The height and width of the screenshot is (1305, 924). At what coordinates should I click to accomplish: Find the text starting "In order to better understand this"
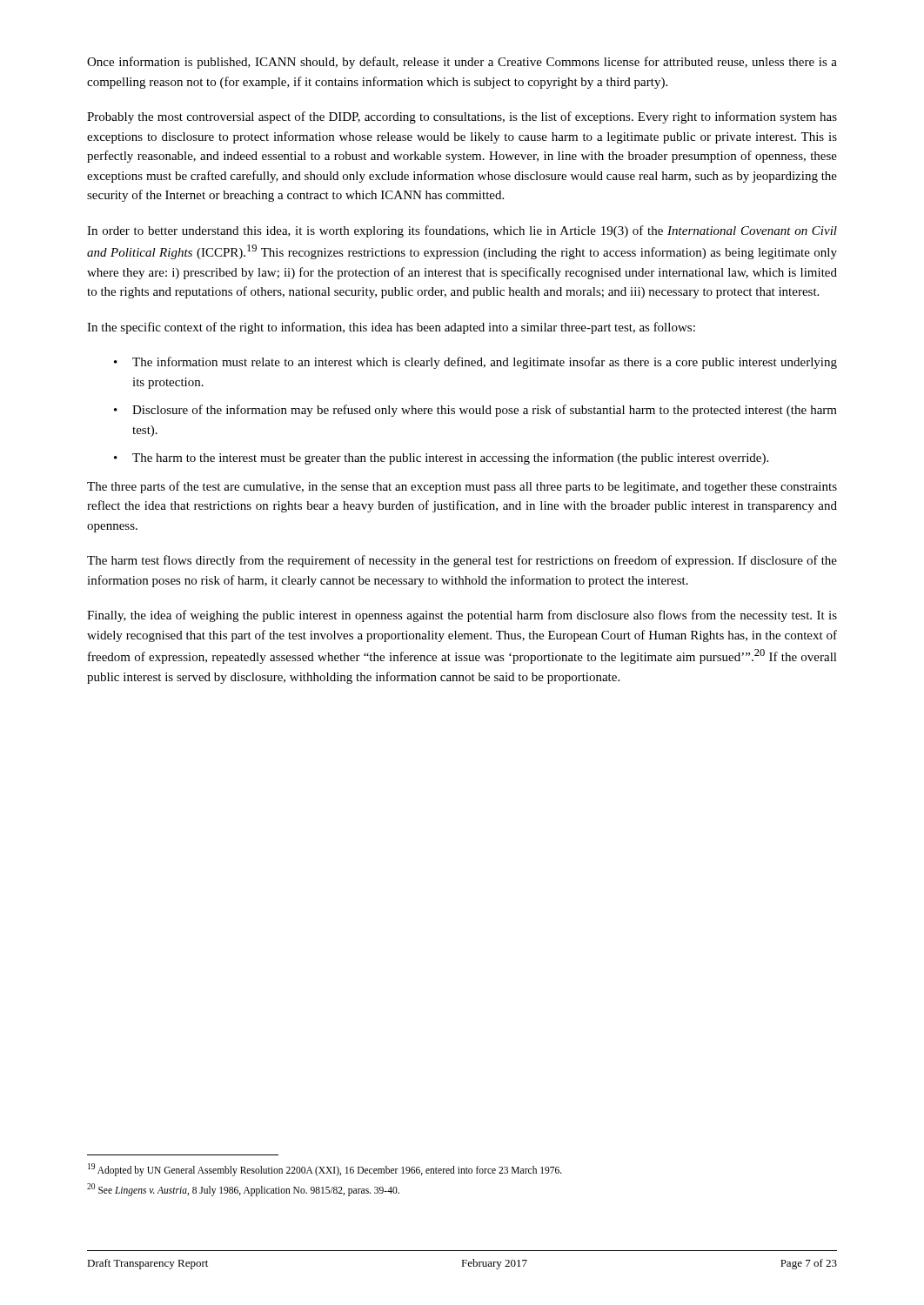[x=462, y=261]
